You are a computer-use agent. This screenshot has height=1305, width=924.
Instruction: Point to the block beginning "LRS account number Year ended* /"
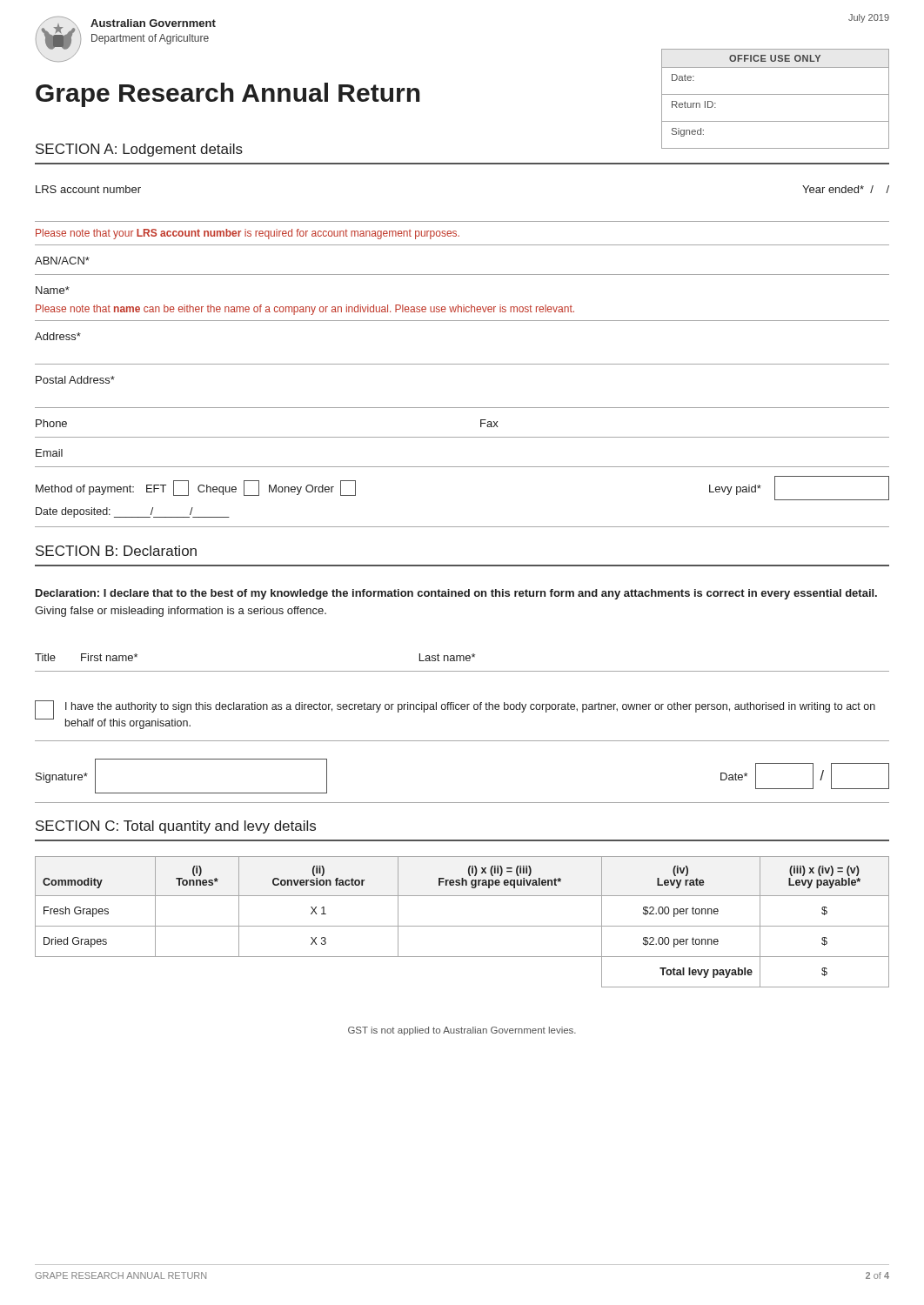[x=86, y=189]
